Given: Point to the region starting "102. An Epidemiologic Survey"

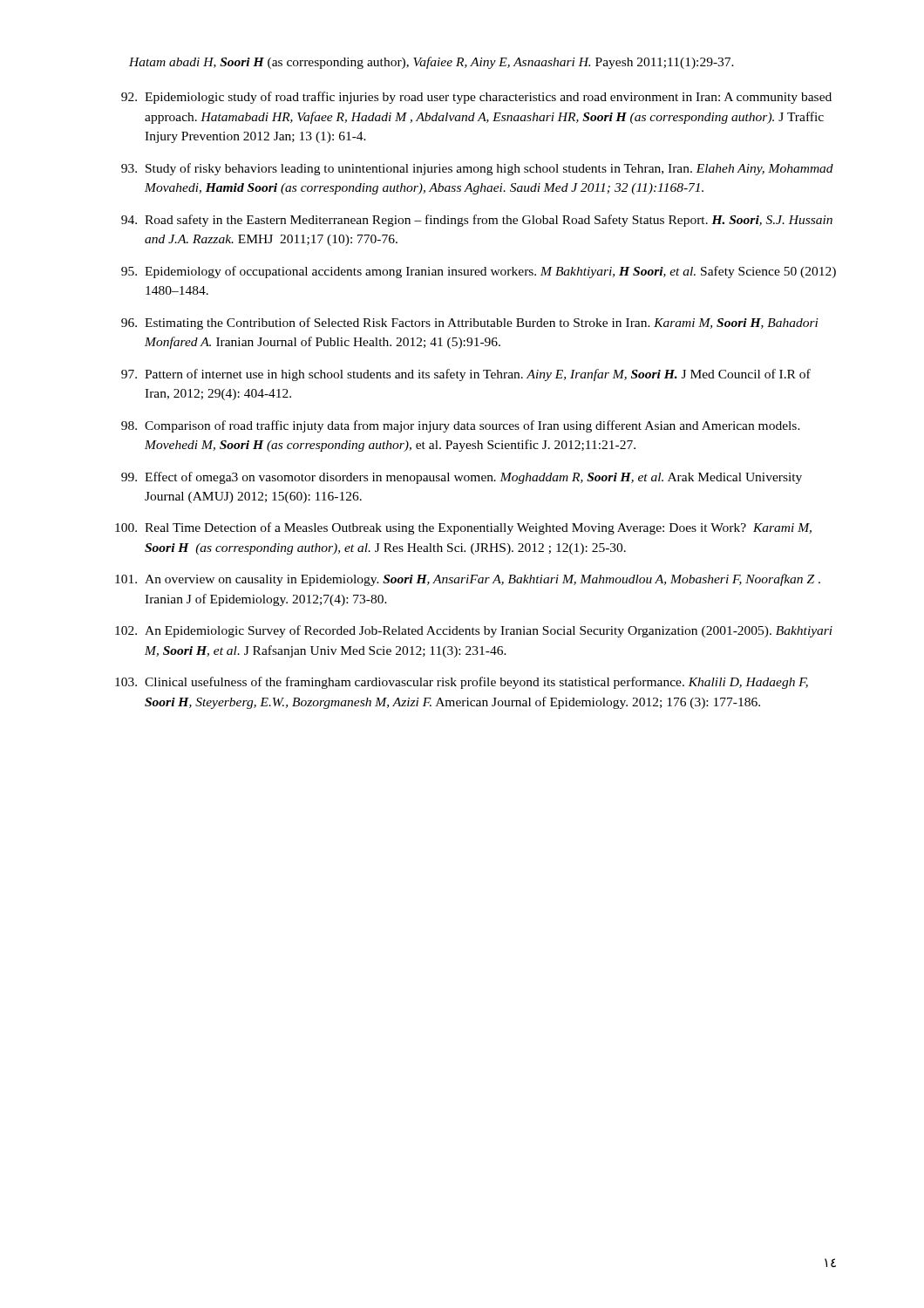Looking at the screenshot, I should (x=466, y=641).
